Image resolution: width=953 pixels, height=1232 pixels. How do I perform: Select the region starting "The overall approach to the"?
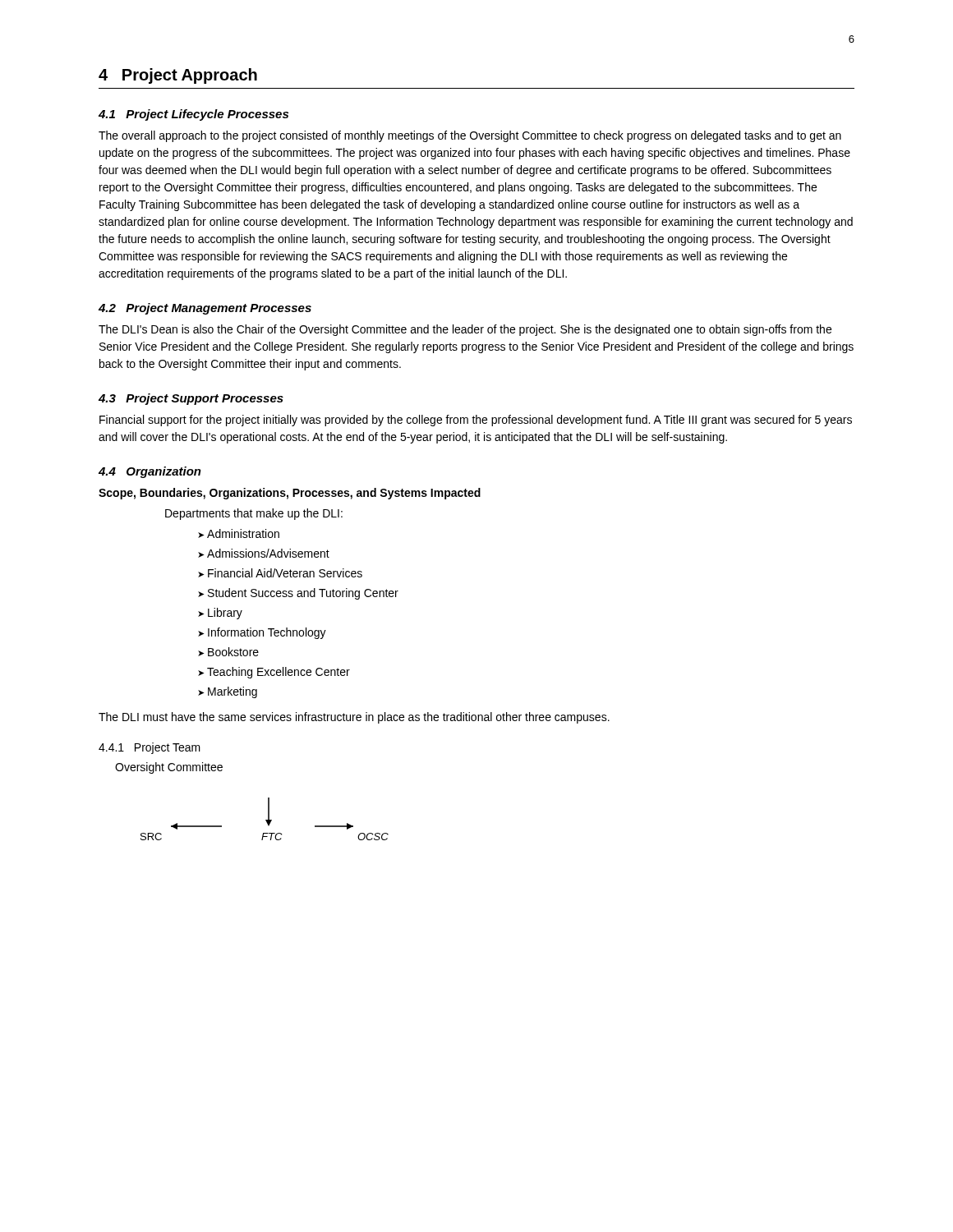pyautogui.click(x=476, y=205)
